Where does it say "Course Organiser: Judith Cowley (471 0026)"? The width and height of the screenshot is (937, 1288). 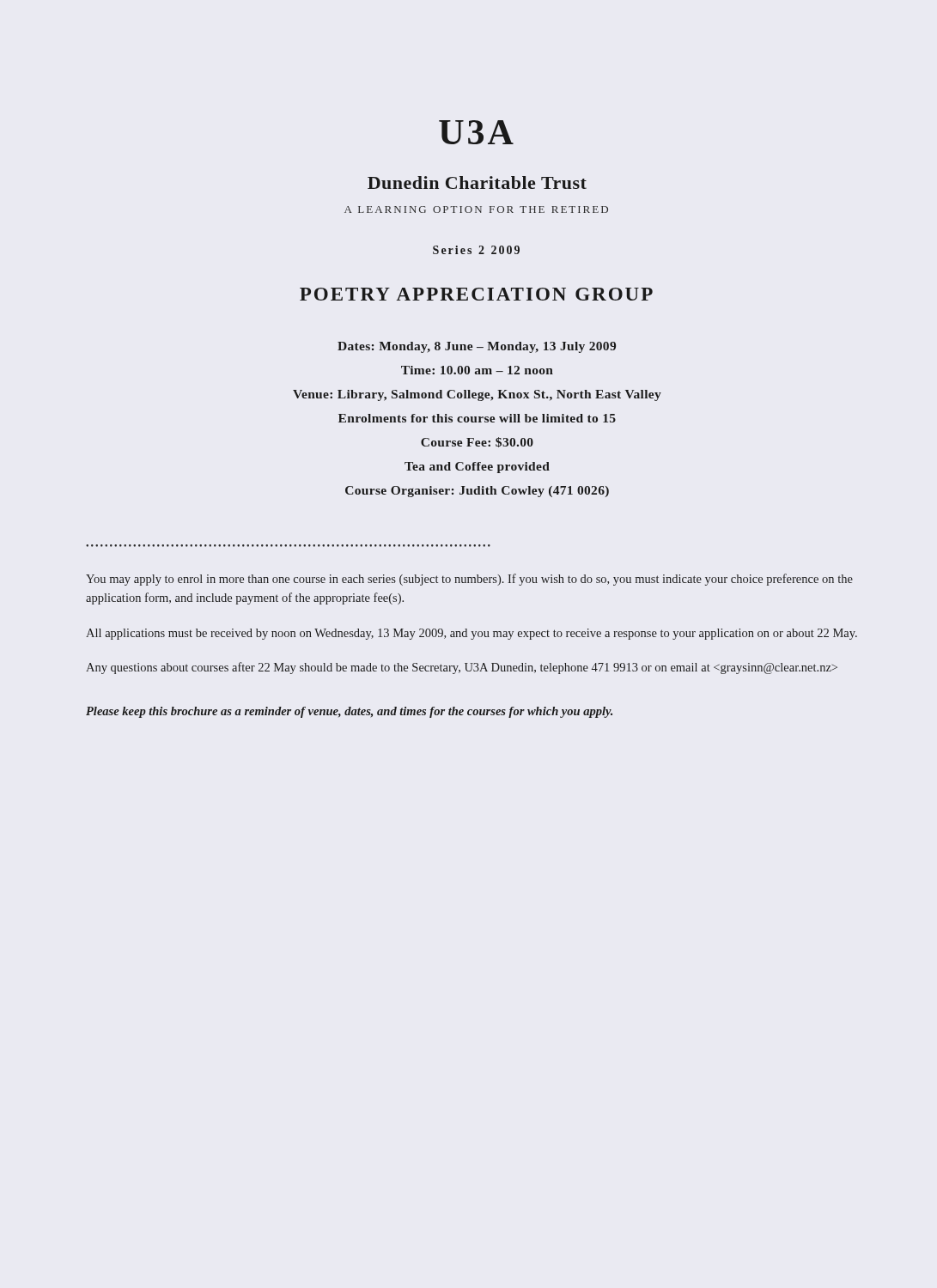click(x=477, y=490)
